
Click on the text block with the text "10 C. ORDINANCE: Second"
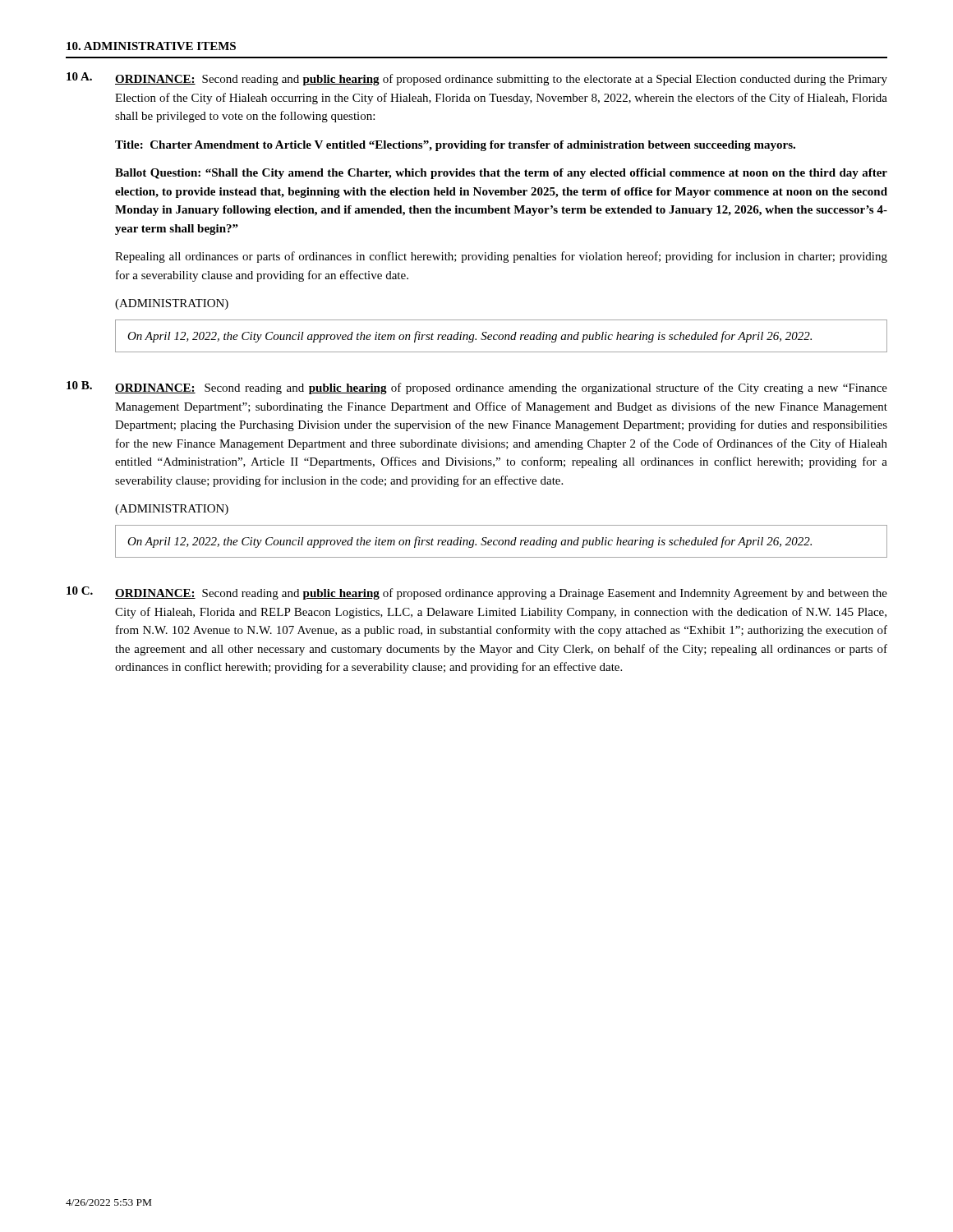click(x=476, y=635)
